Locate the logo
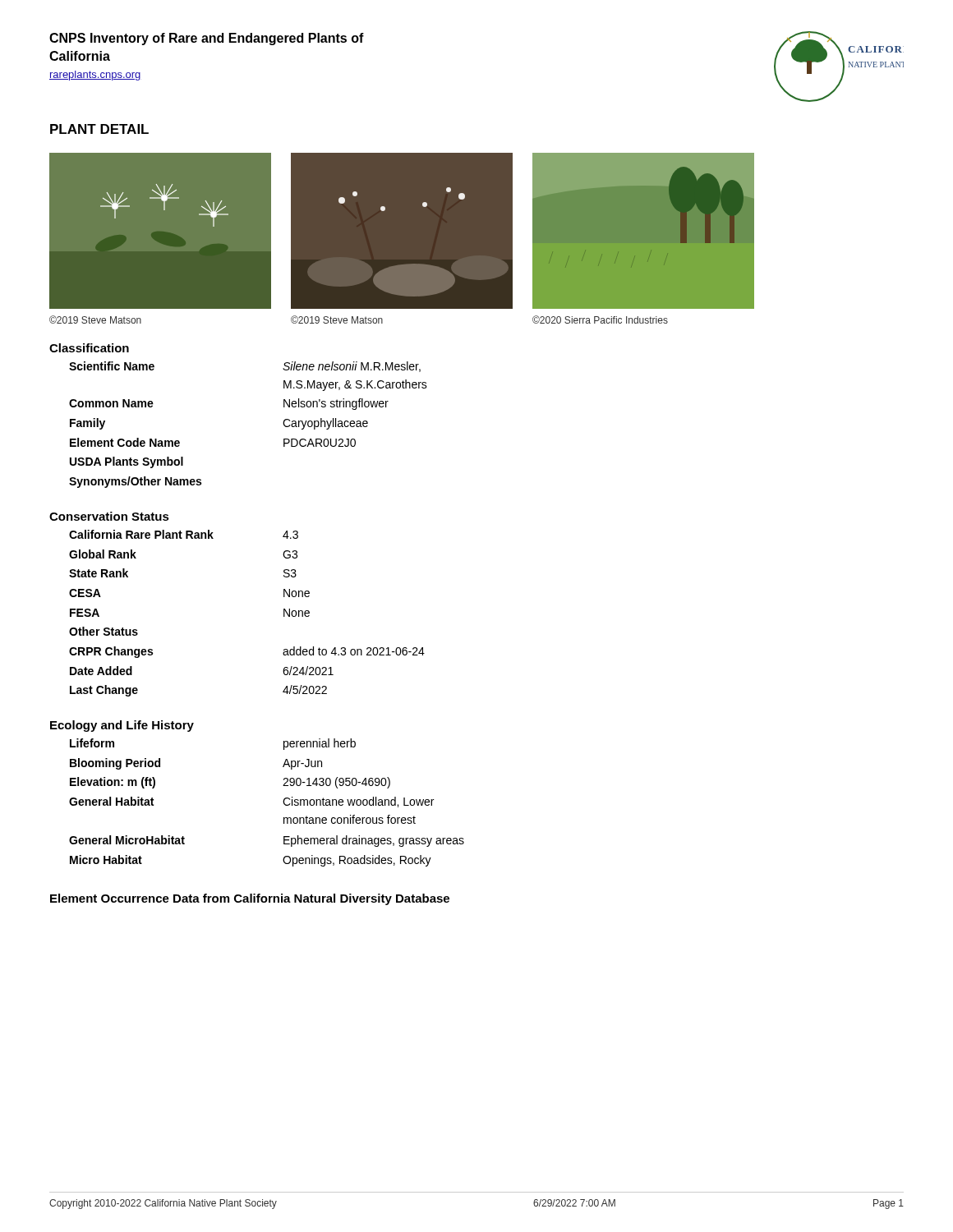Viewport: 953px width, 1232px height. click(838, 67)
